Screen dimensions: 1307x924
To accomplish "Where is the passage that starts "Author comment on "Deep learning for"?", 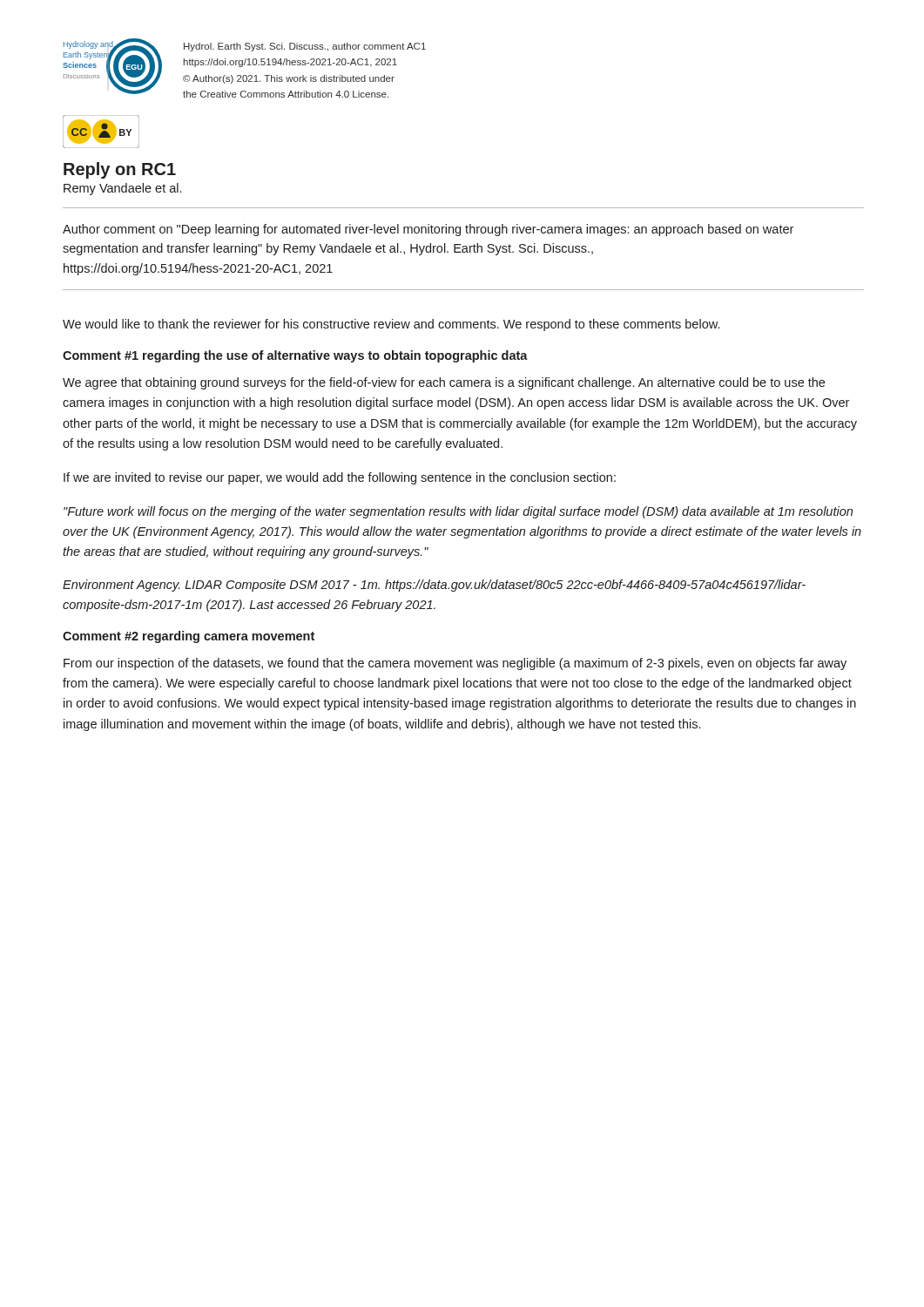I will (x=428, y=248).
